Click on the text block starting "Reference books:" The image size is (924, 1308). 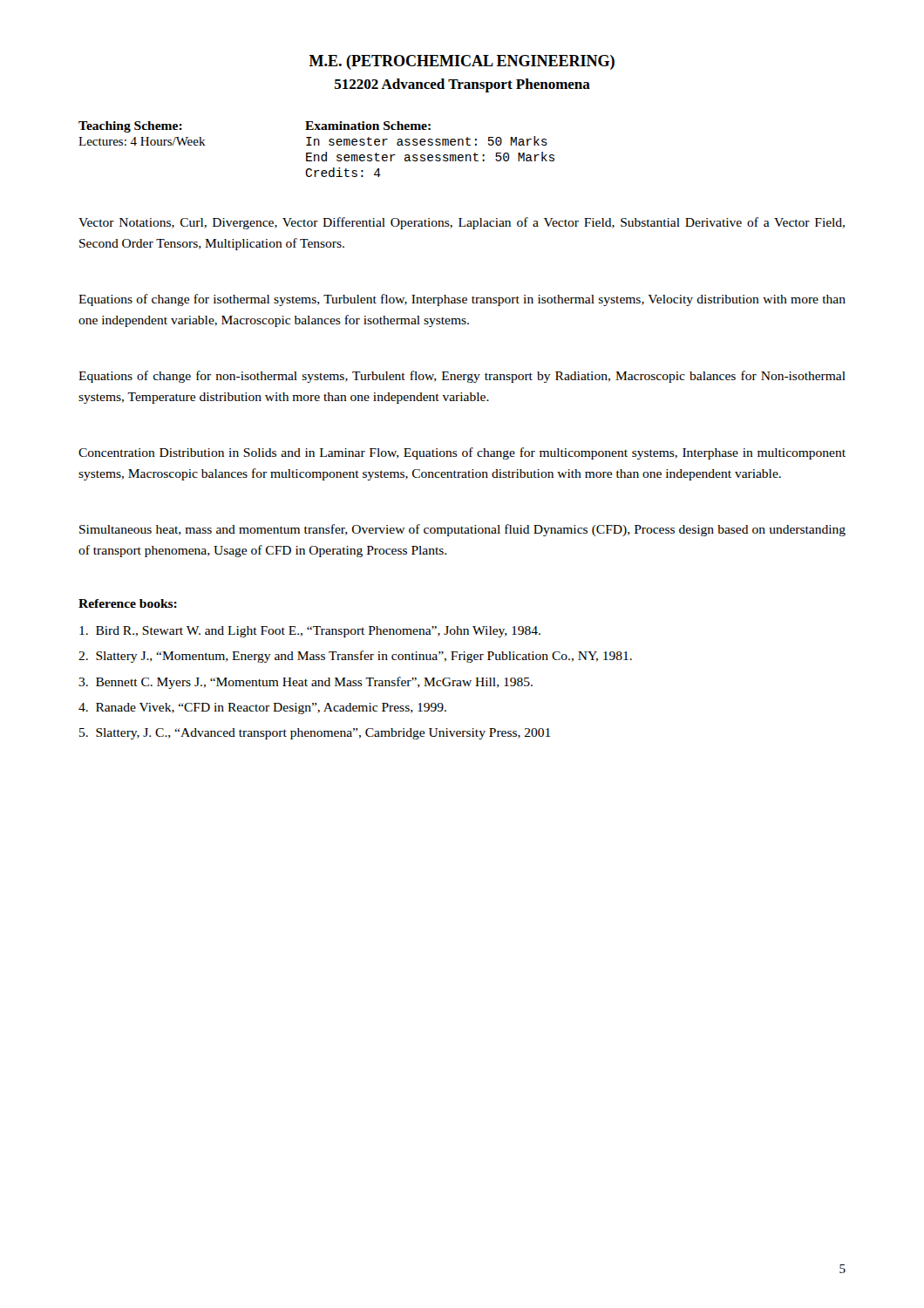[128, 603]
